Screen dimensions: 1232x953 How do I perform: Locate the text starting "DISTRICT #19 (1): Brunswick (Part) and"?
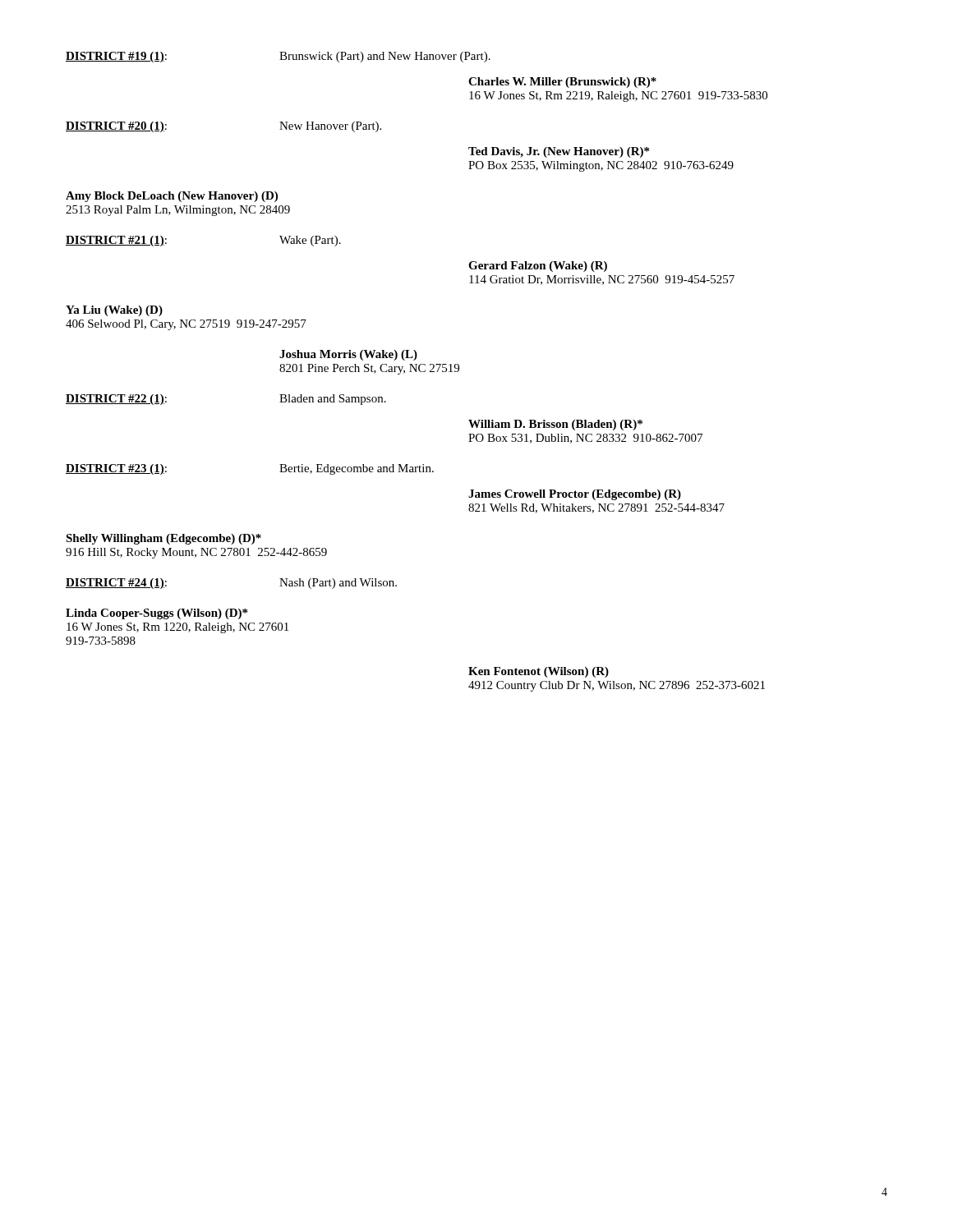click(362, 56)
